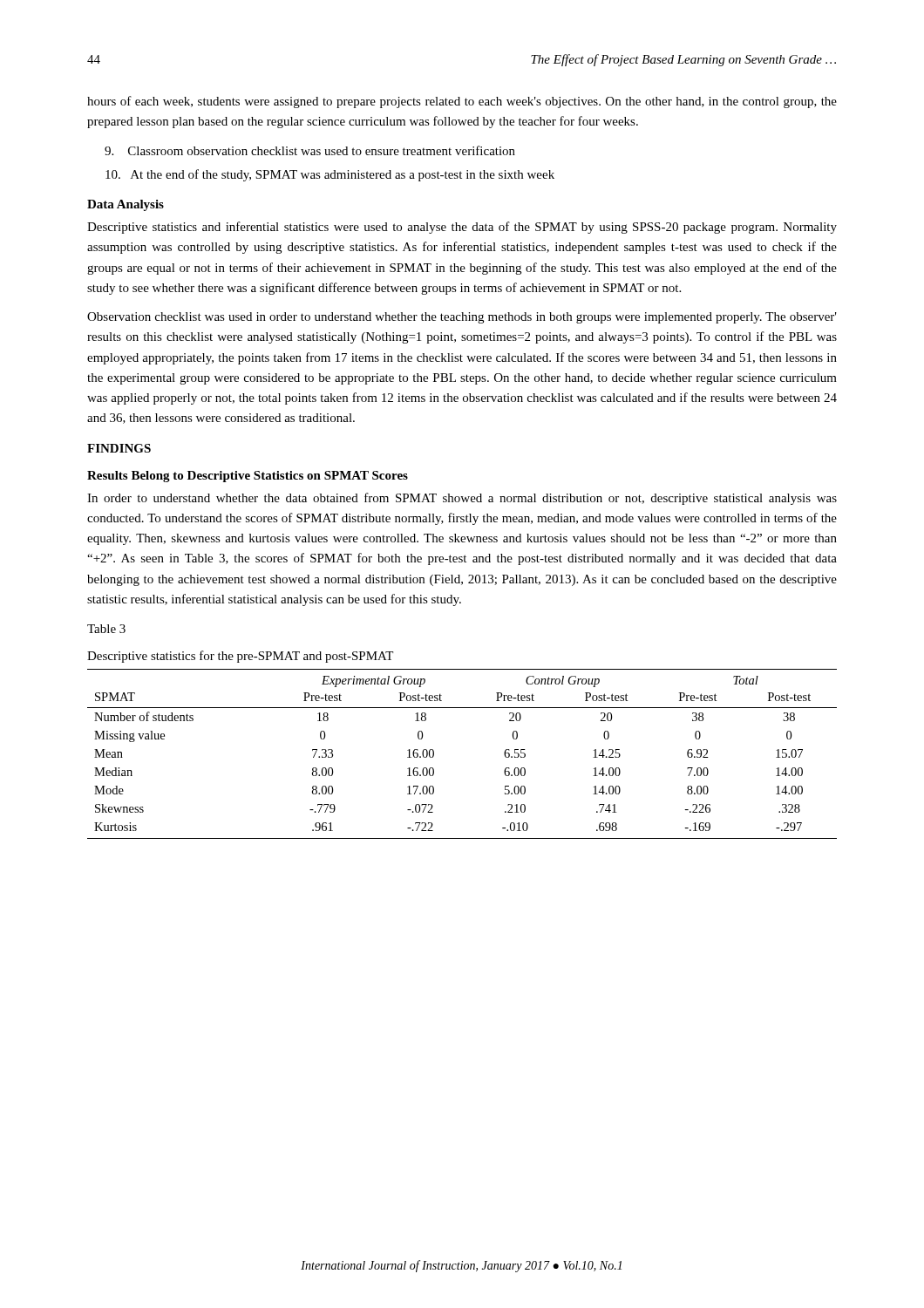Find the caption that says "Table 3"
Viewport: 924px width, 1308px height.
tap(106, 629)
